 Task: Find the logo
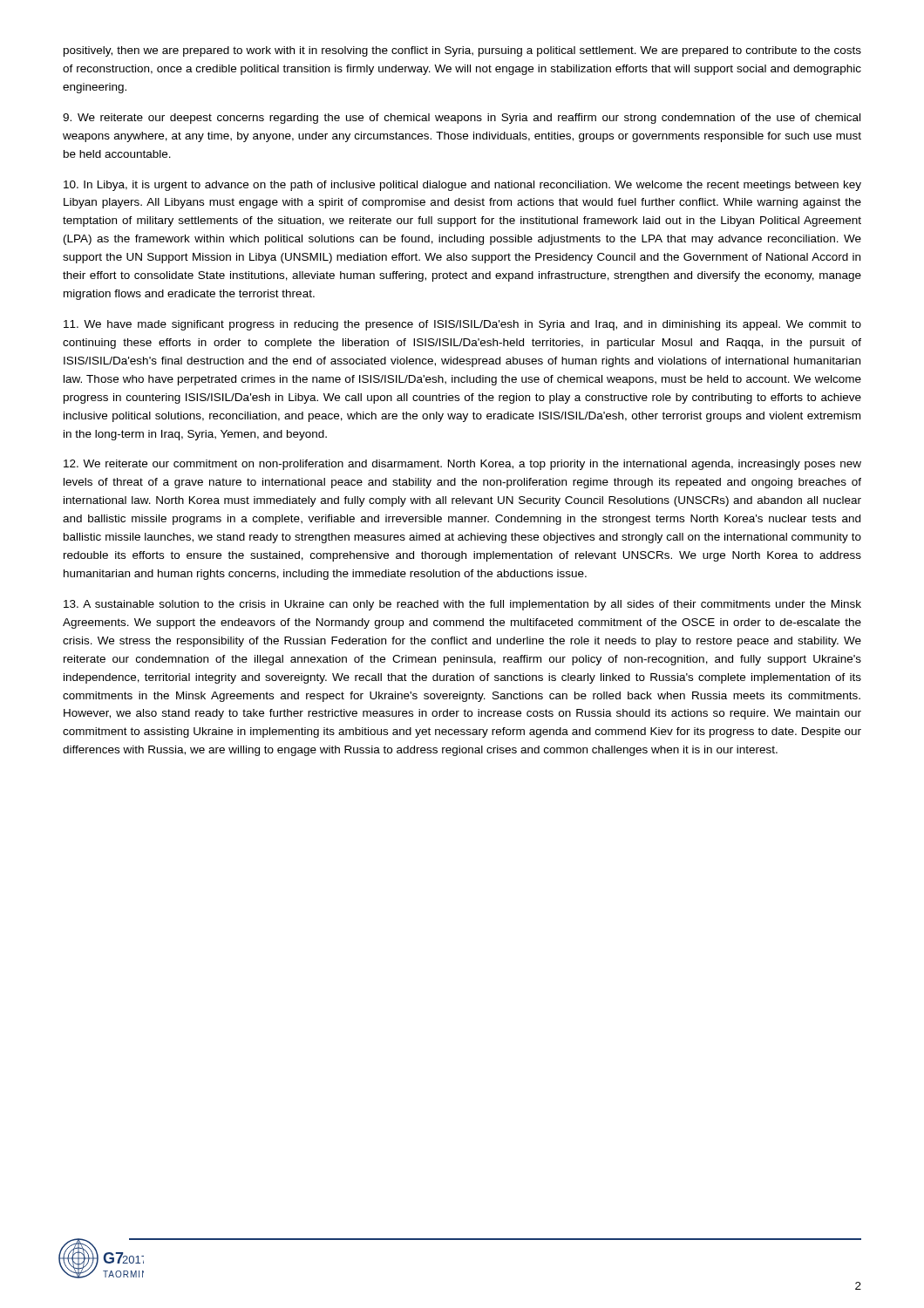tap(98, 1264)
